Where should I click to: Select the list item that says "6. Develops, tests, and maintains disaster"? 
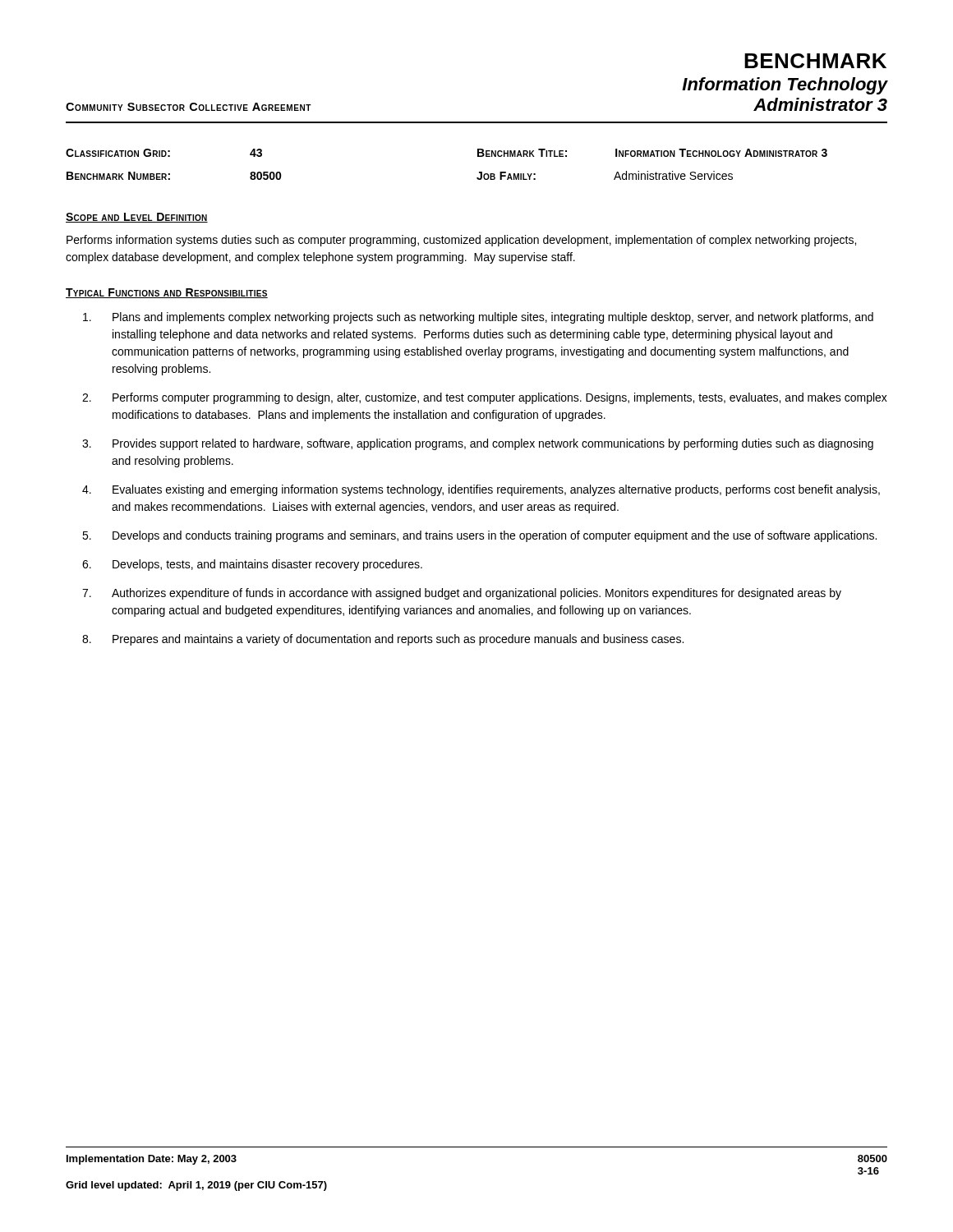[252, 565]
